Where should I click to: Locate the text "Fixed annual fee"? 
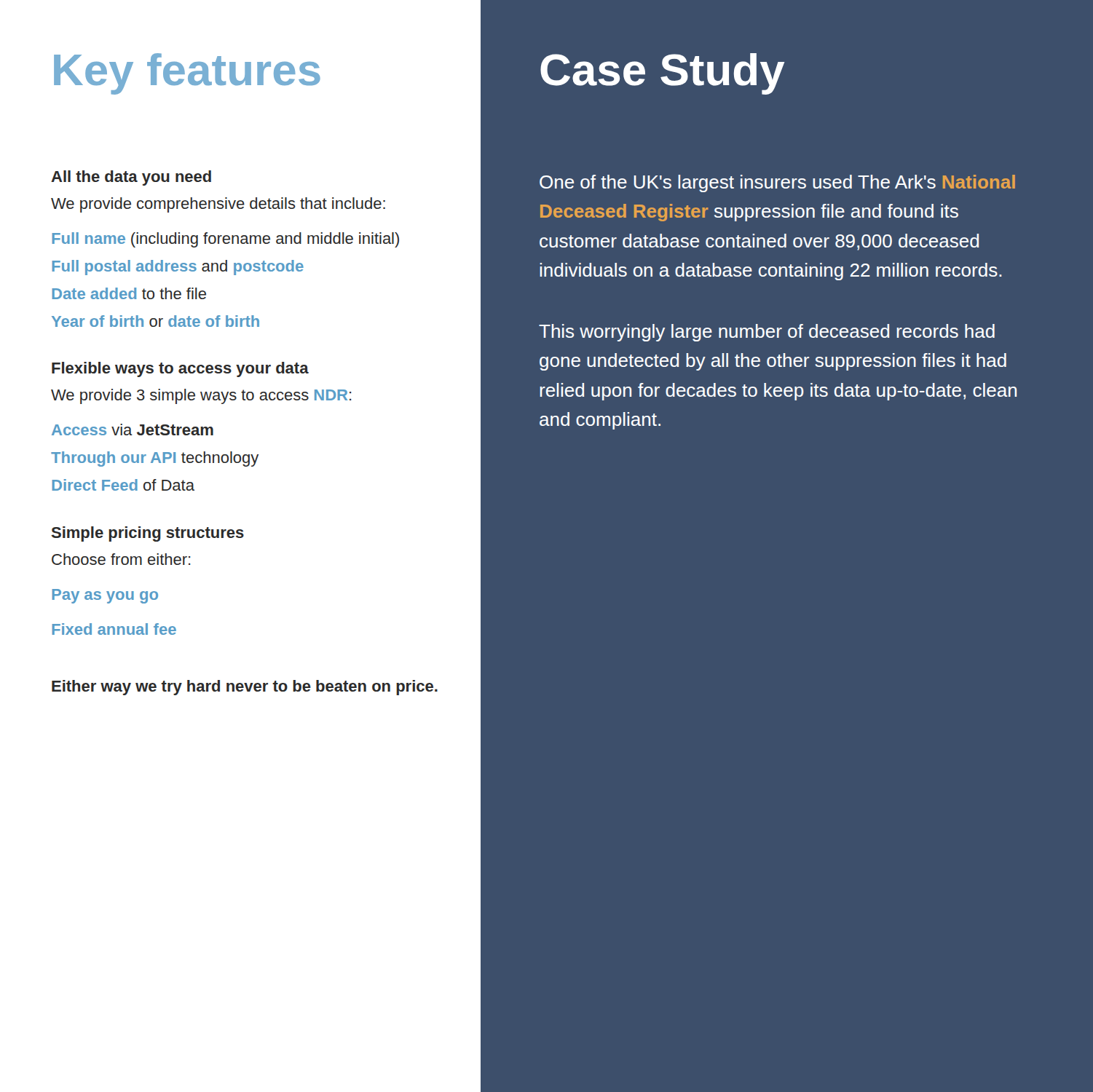114,629
